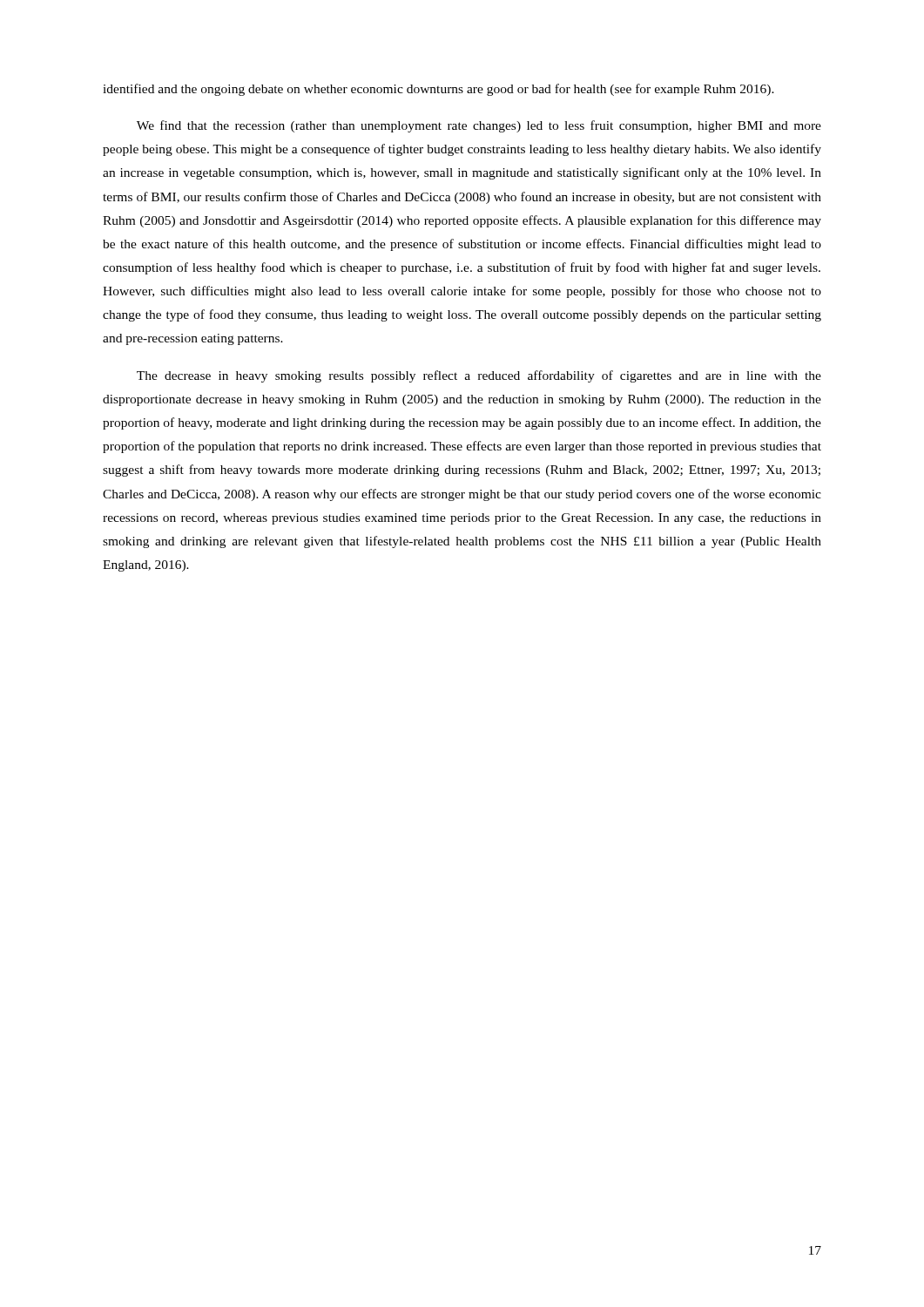Find the passage starting "The decrease in heavy smoking results possibly reflect"

(x=462, y=470)
